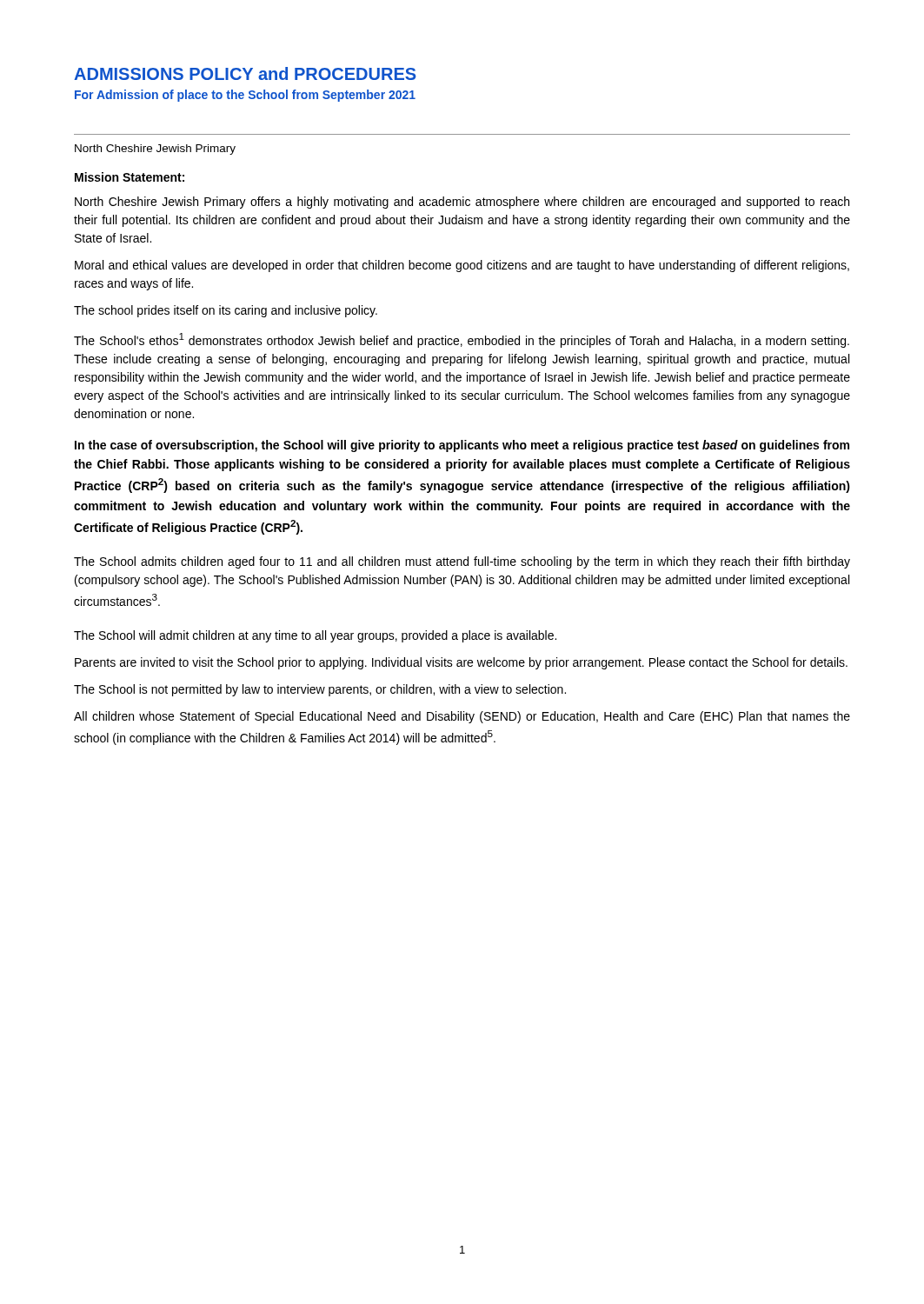The height and width of the screenshot is (1304, 924).
Task: Find the passage starting "The School admits"
Action: 462,582
